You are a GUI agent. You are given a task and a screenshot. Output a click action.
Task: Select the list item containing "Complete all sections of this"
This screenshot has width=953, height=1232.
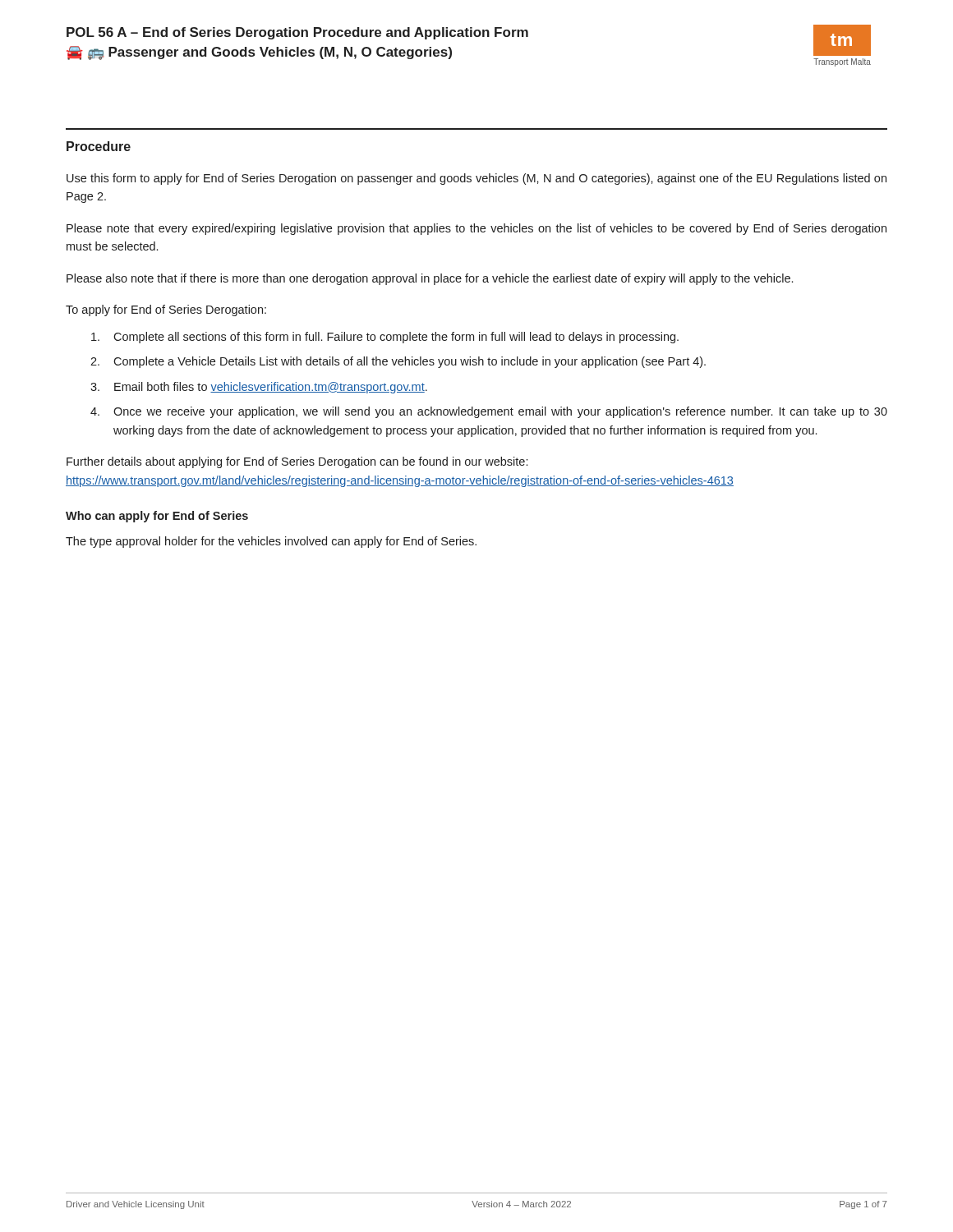pyautogui.click(x=489, y=337)
